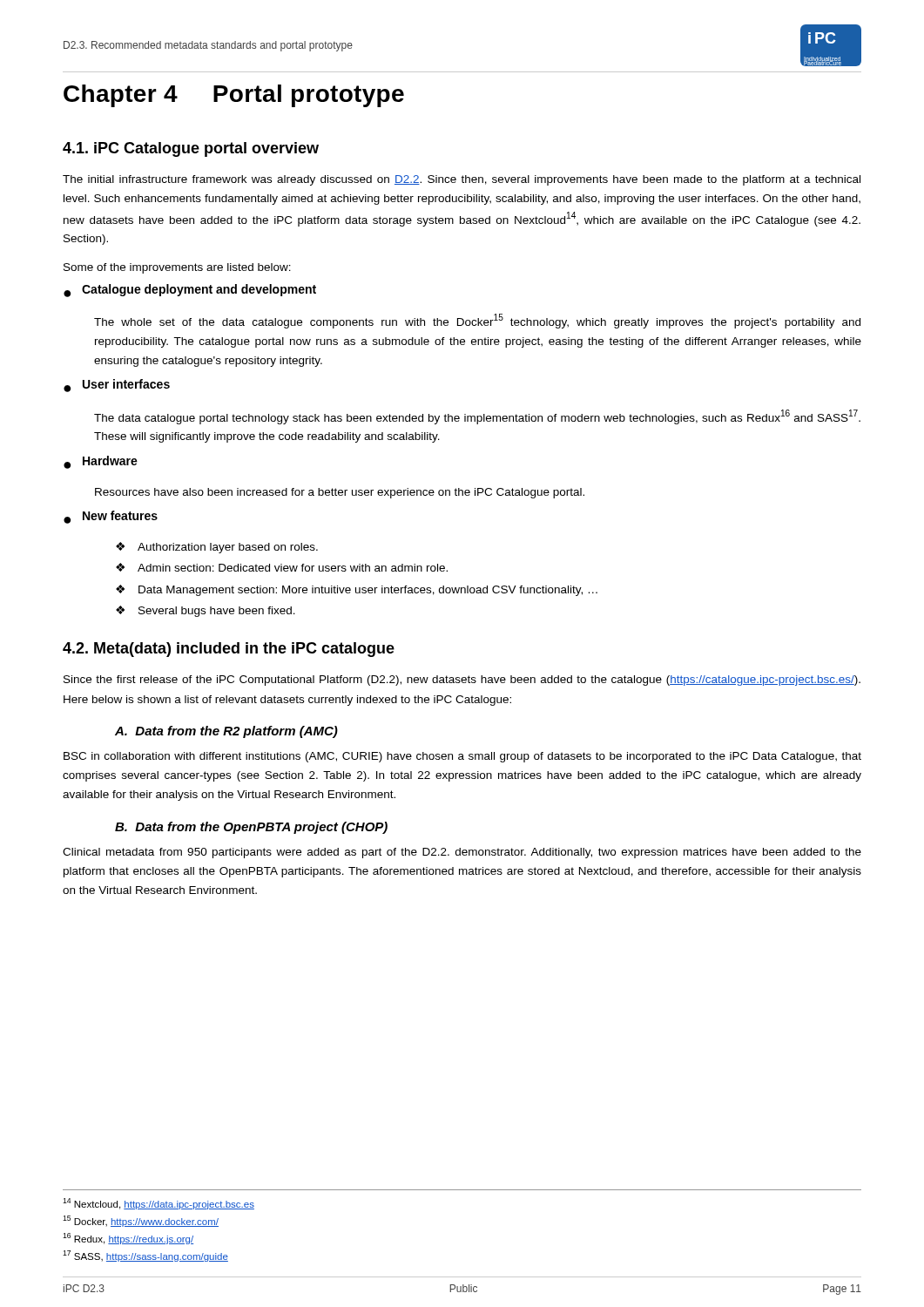
Task: Find the list item that reads "● Hardware"
Action: (100, 465)
